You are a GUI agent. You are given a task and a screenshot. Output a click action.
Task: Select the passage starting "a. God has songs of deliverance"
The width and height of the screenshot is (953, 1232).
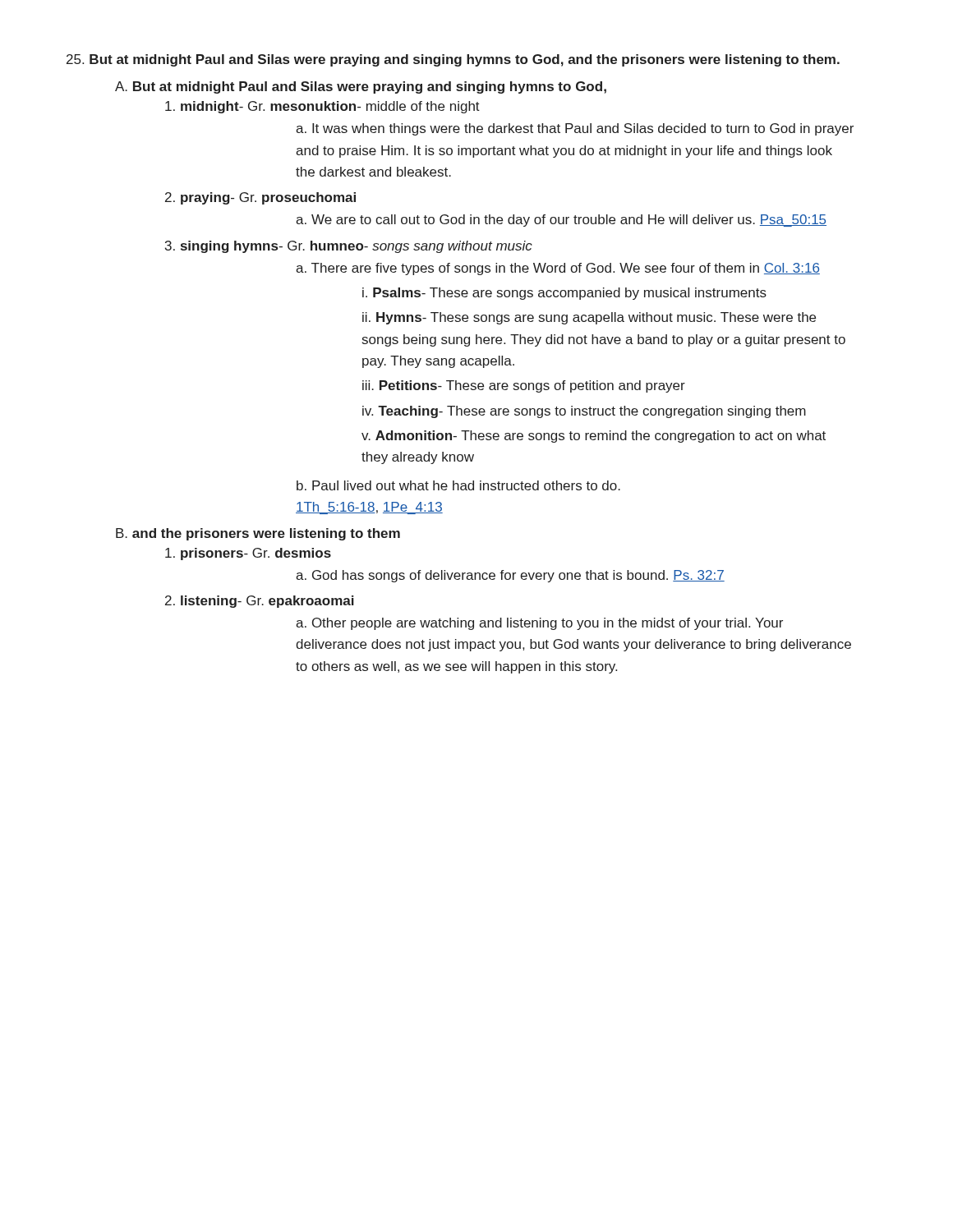click(510, 575)
